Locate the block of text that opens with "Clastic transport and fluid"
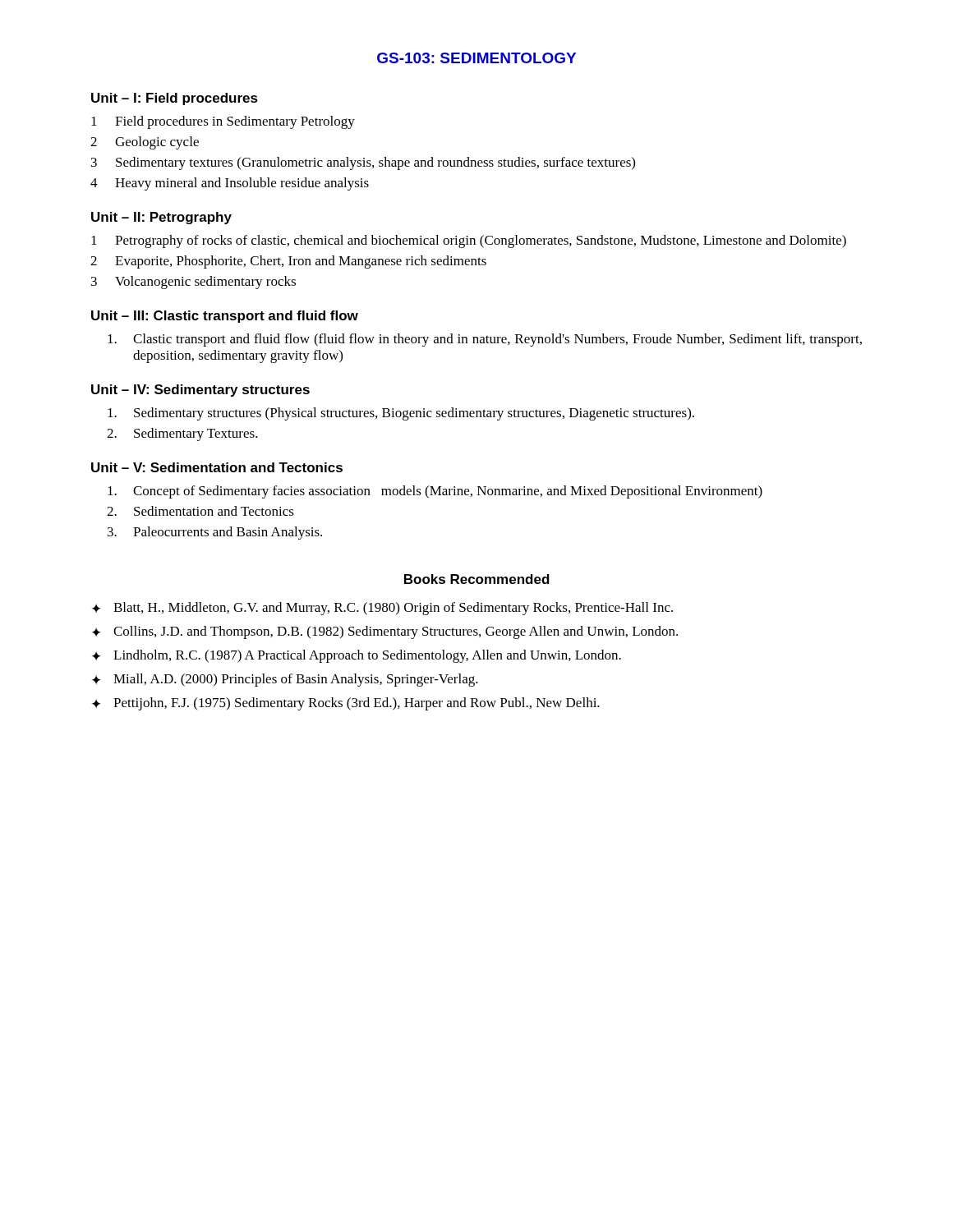 tap(485, 347)
